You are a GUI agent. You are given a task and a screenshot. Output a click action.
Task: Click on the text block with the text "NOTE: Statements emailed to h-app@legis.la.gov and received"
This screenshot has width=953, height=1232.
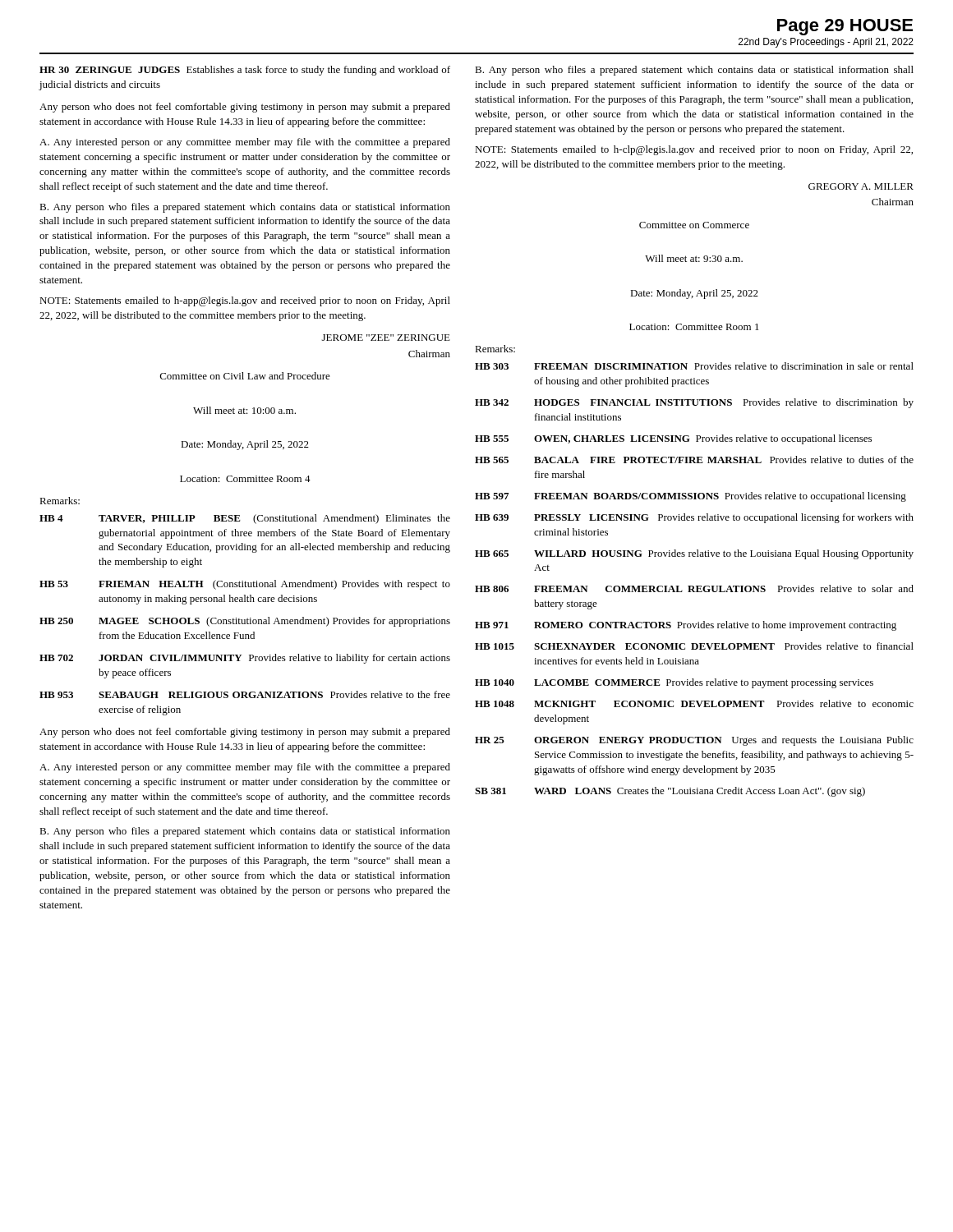tap(245, 308)
